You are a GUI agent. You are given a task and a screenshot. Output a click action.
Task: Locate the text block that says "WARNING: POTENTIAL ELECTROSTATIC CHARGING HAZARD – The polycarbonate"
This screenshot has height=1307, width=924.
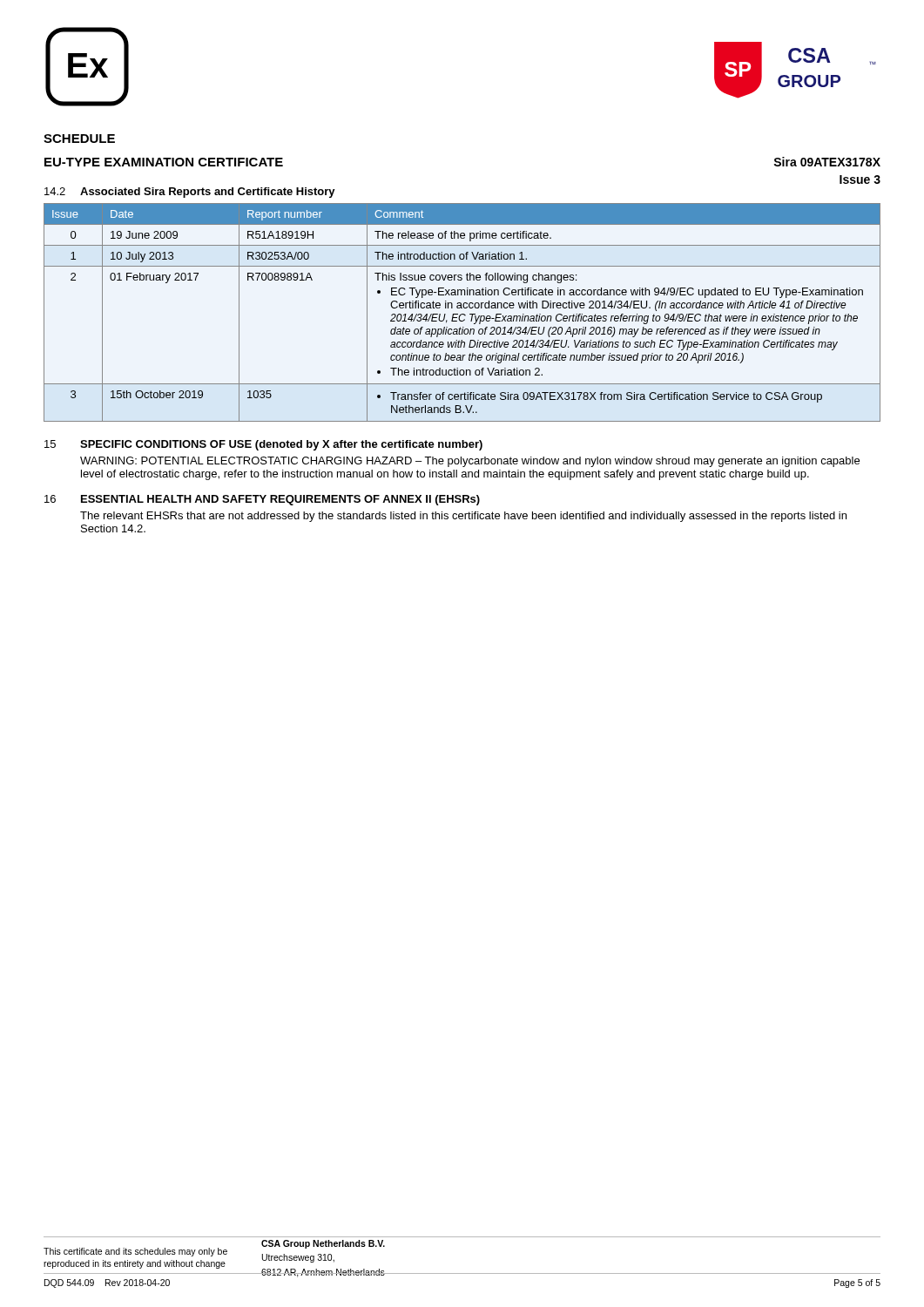pos(470,467)
